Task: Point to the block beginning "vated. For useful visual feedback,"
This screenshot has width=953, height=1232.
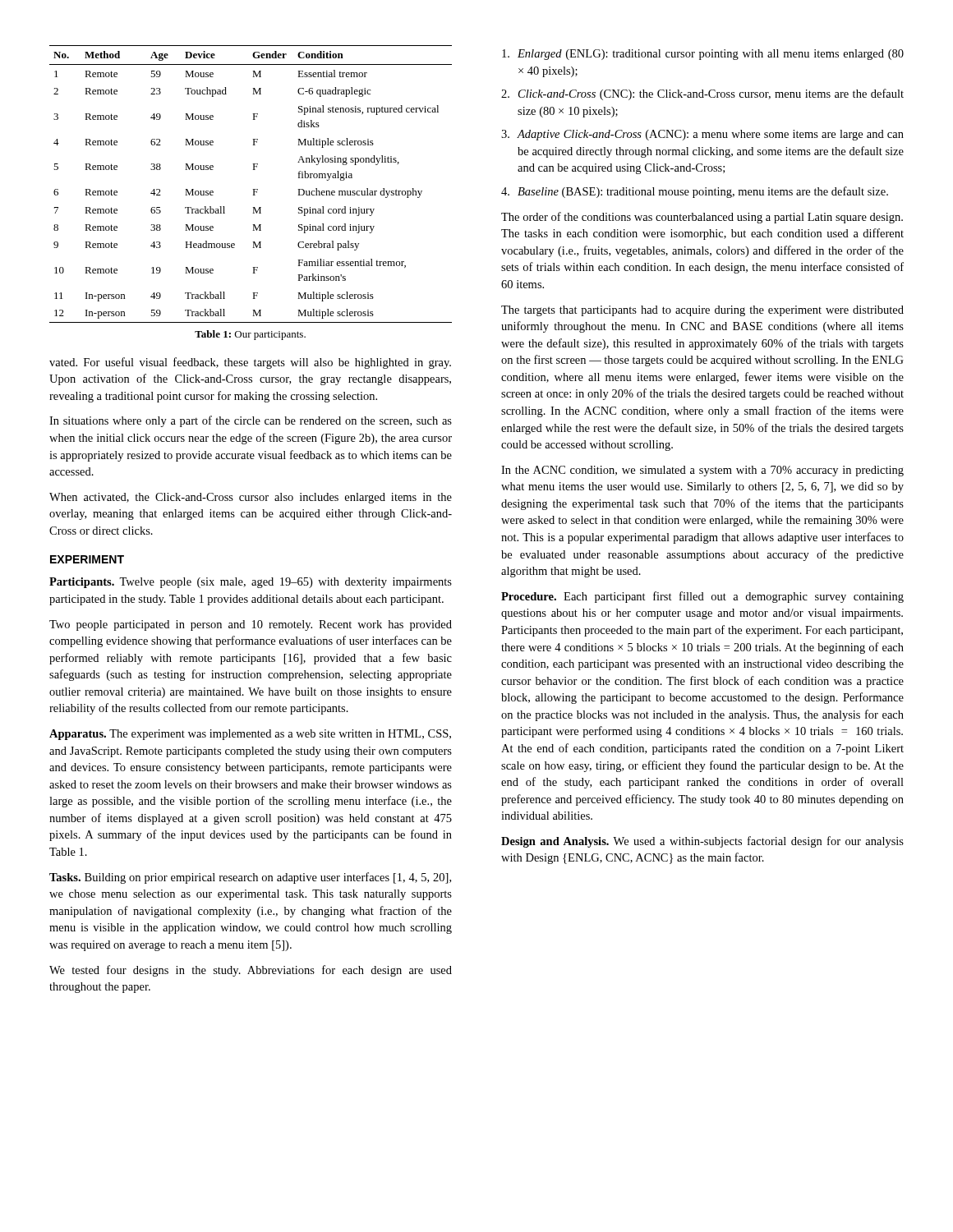Action: tap(251, 379)
